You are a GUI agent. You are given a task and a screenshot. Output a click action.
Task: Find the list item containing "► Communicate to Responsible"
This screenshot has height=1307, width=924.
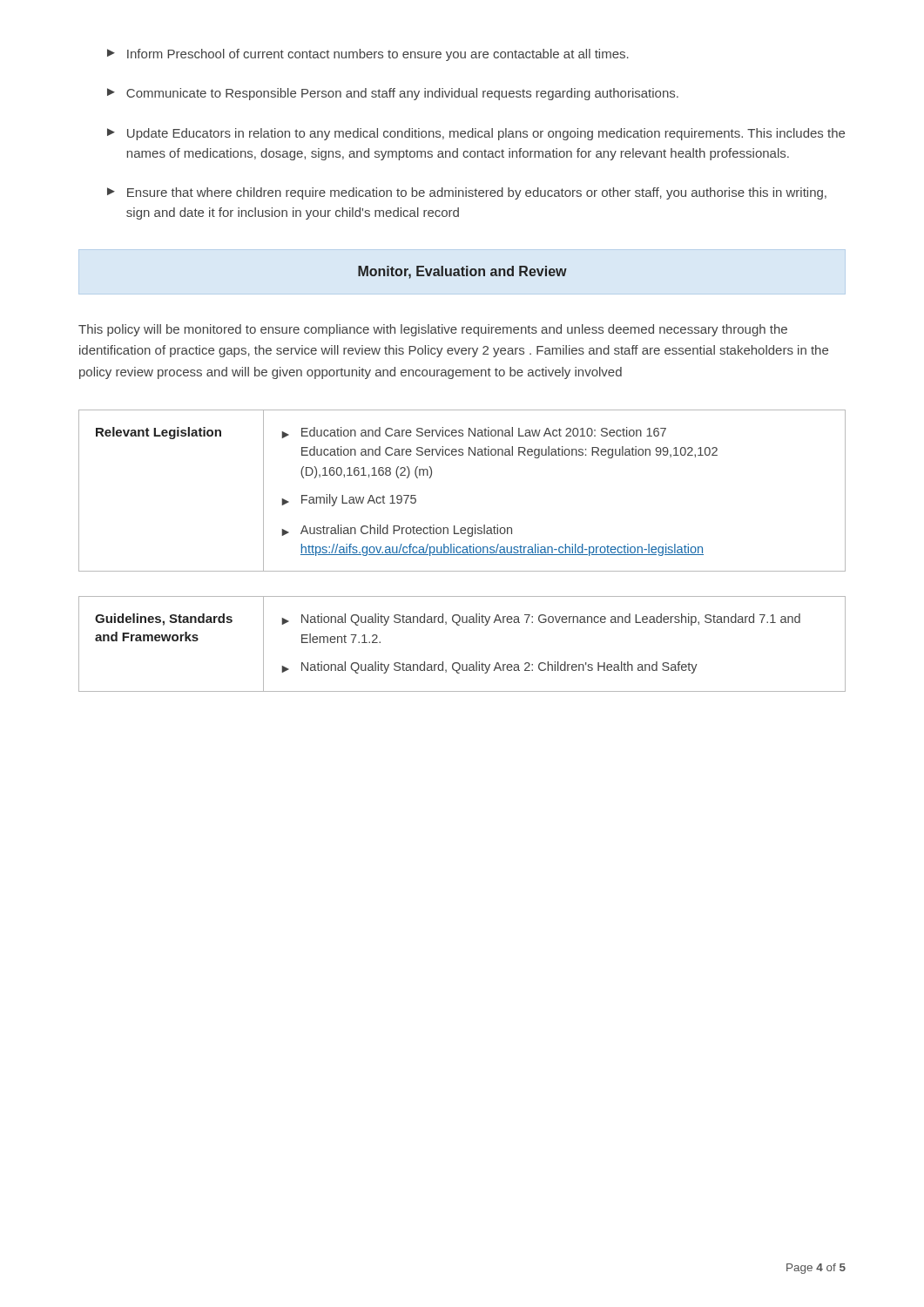462,93
